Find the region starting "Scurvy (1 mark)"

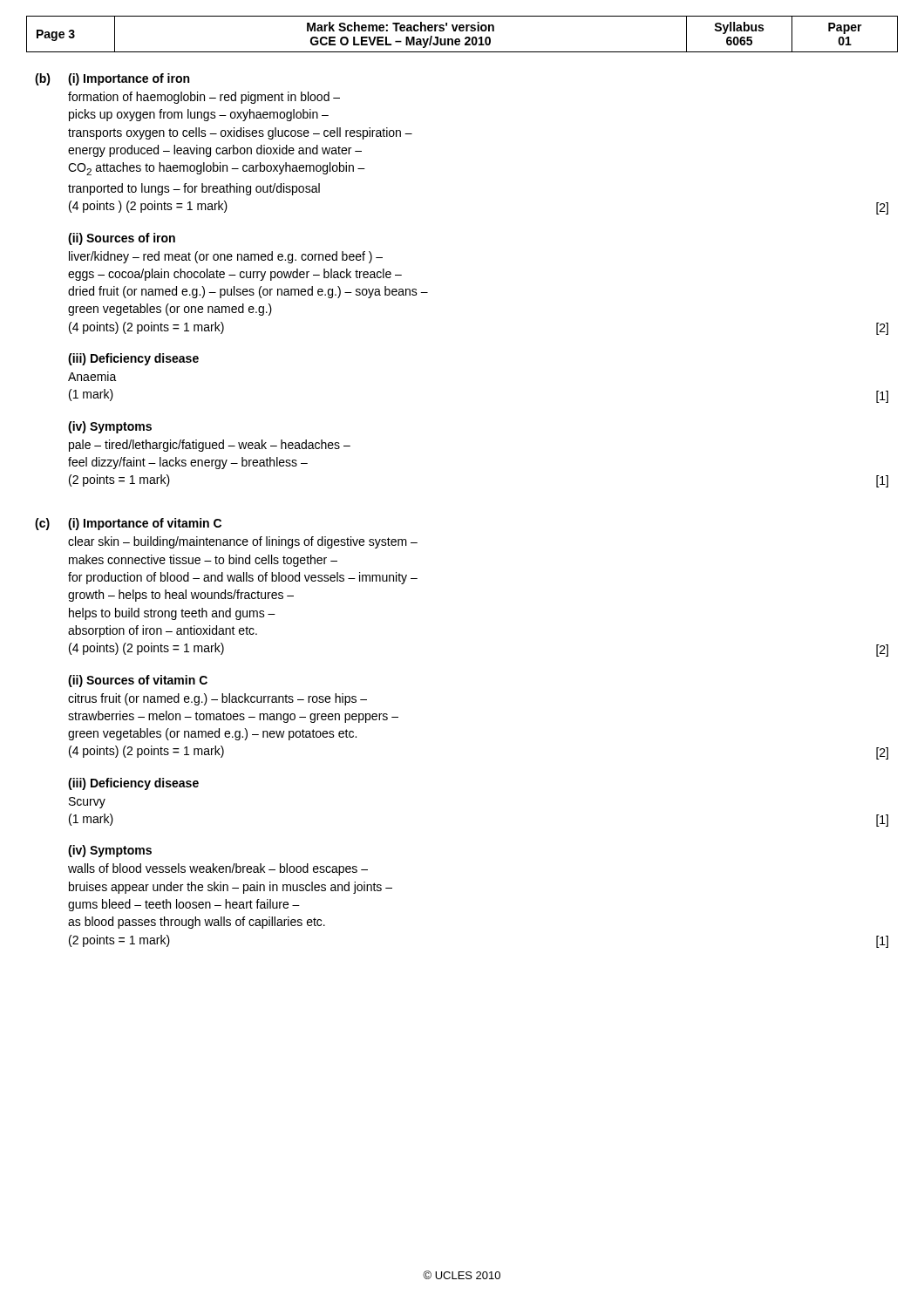coord(91,810)
